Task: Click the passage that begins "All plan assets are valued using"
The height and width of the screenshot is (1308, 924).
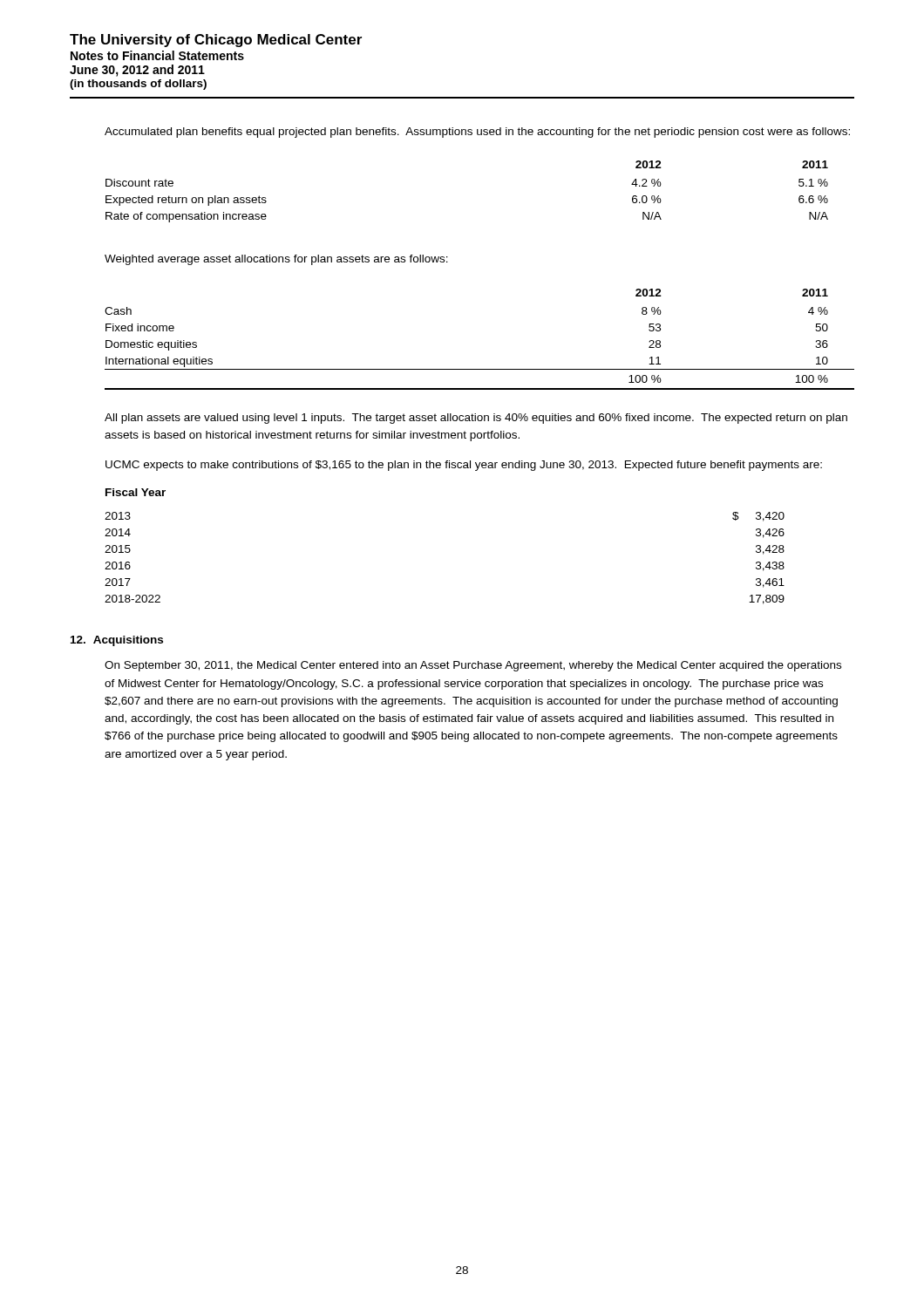Action: point(476,426)
